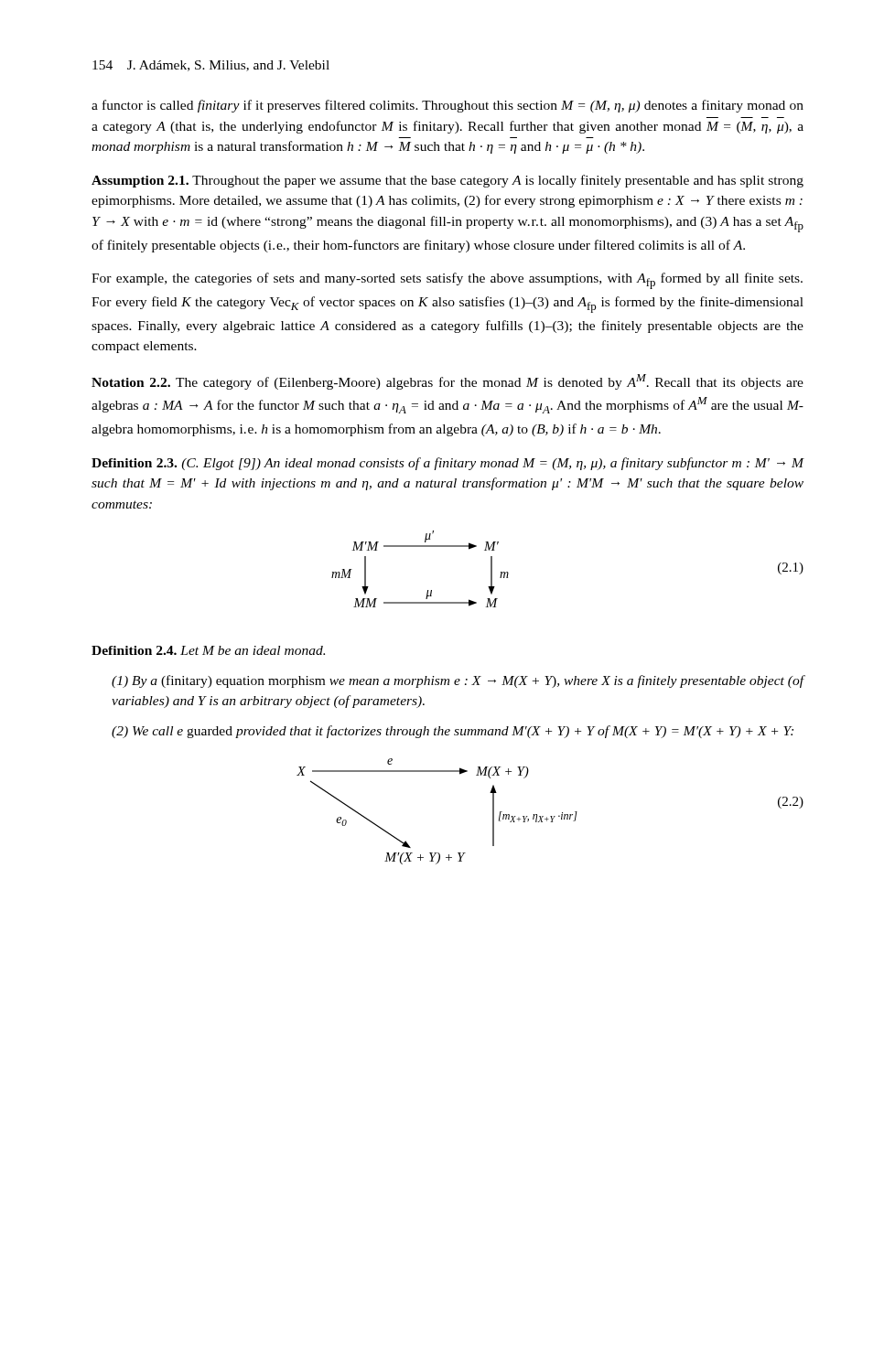895x1372 pixels.
Task: Find the block on this page that starts "Notation 2.2. The category of (Eilenberg-Moore) algebras for"
Action: point(448,403)
